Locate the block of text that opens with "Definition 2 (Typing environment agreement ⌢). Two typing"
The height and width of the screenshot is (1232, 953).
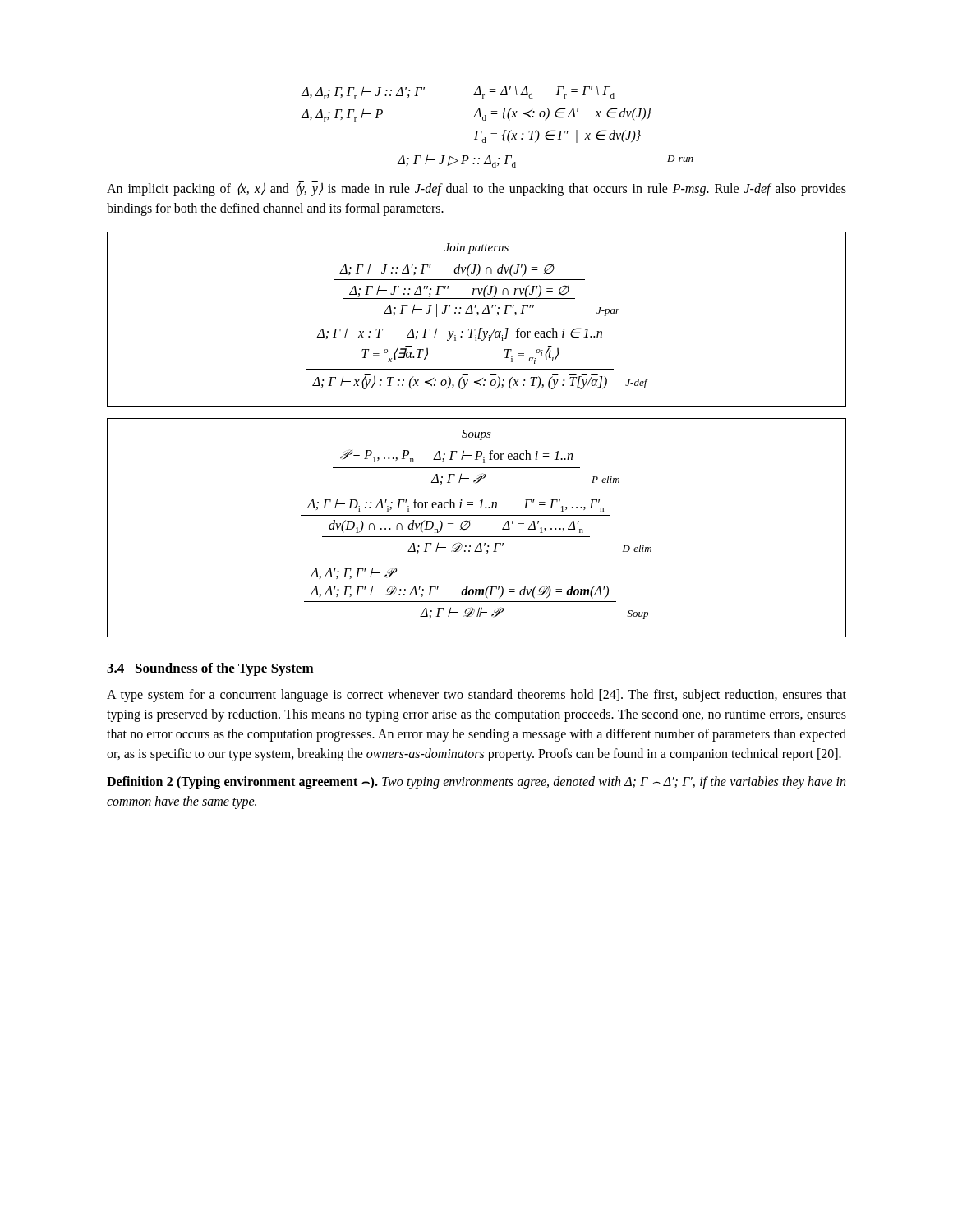(476, 792)
